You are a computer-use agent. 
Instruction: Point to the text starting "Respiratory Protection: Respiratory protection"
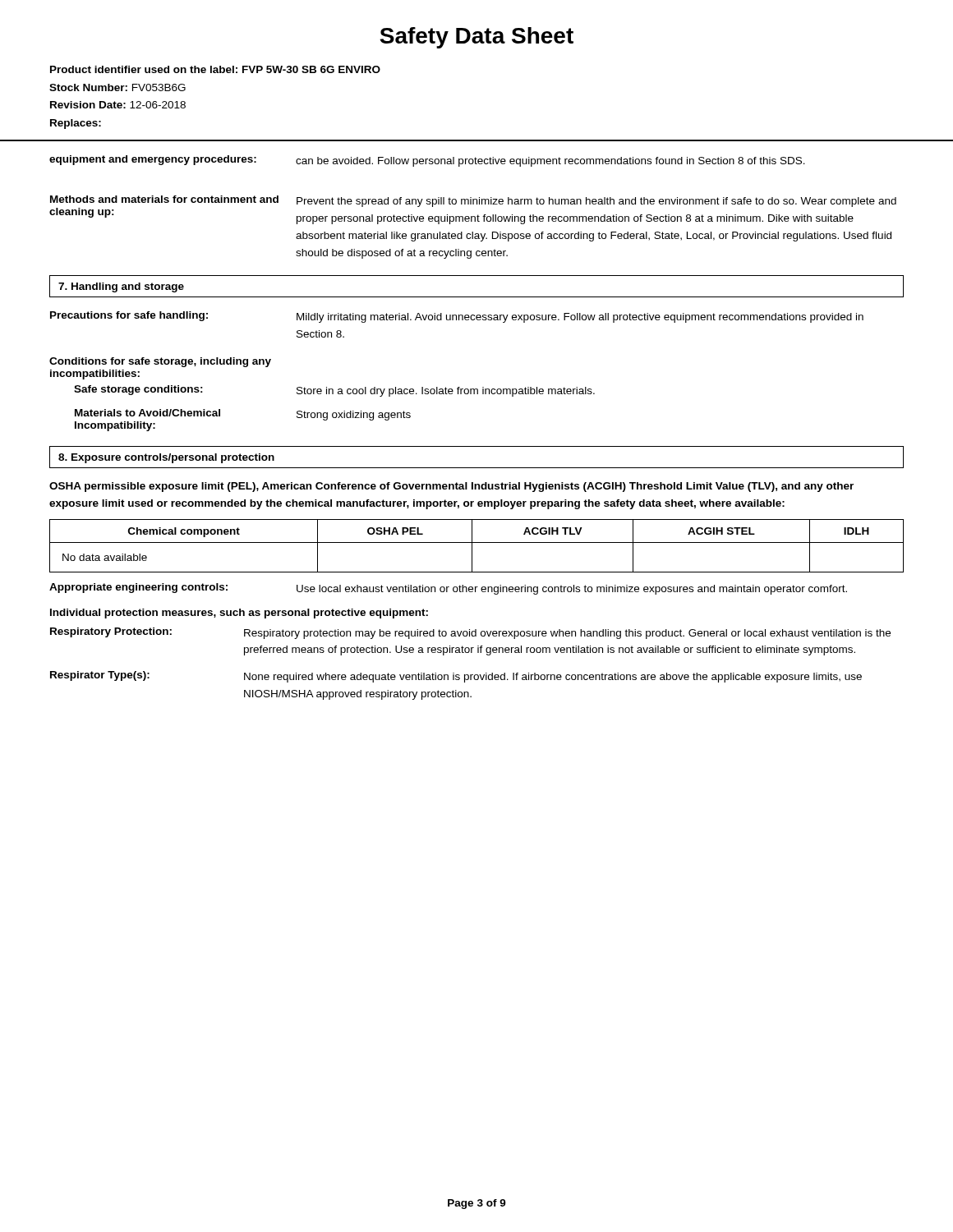[476, 642]
